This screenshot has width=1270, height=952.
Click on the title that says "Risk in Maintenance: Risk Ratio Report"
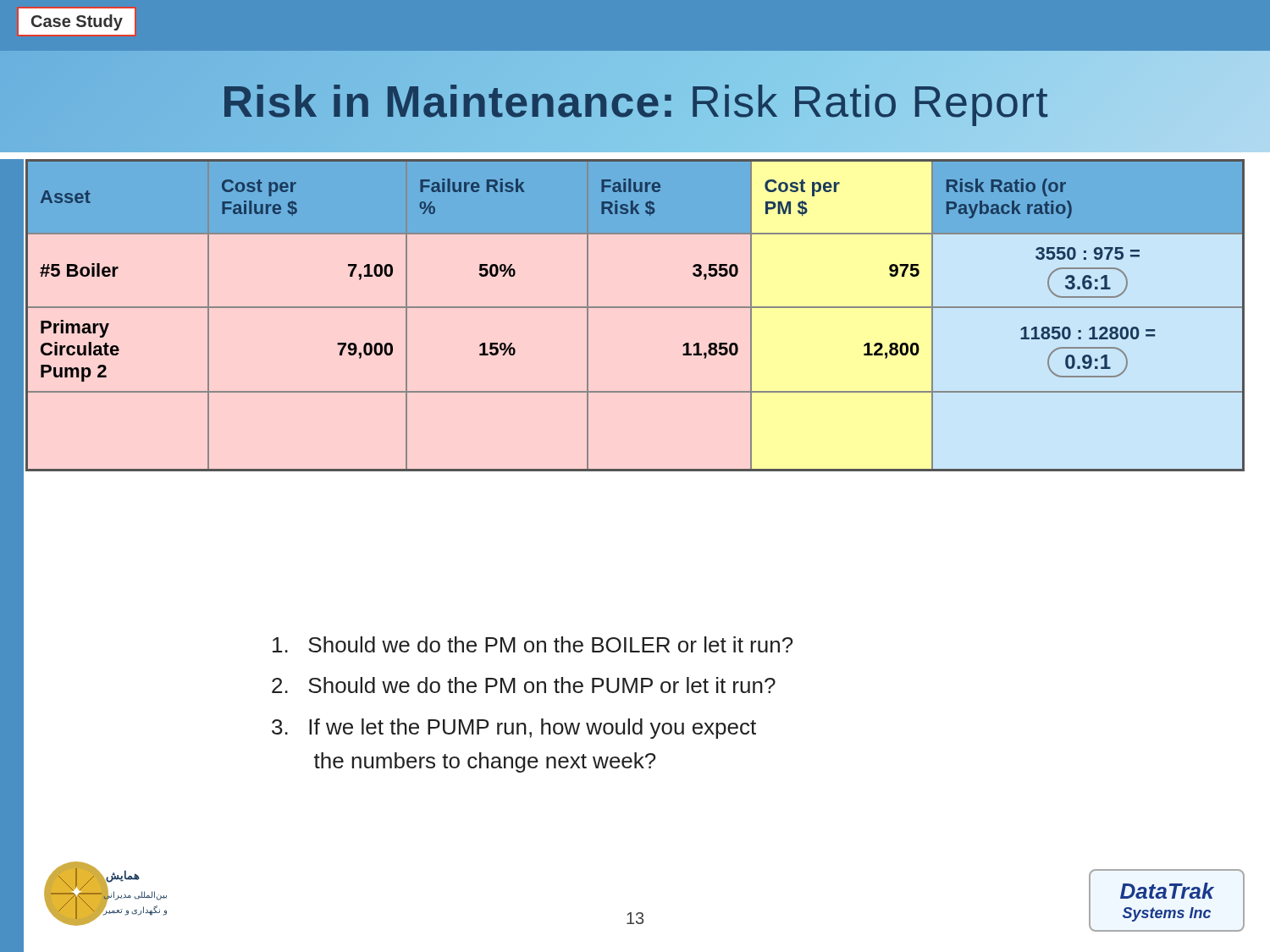point(635,102)
